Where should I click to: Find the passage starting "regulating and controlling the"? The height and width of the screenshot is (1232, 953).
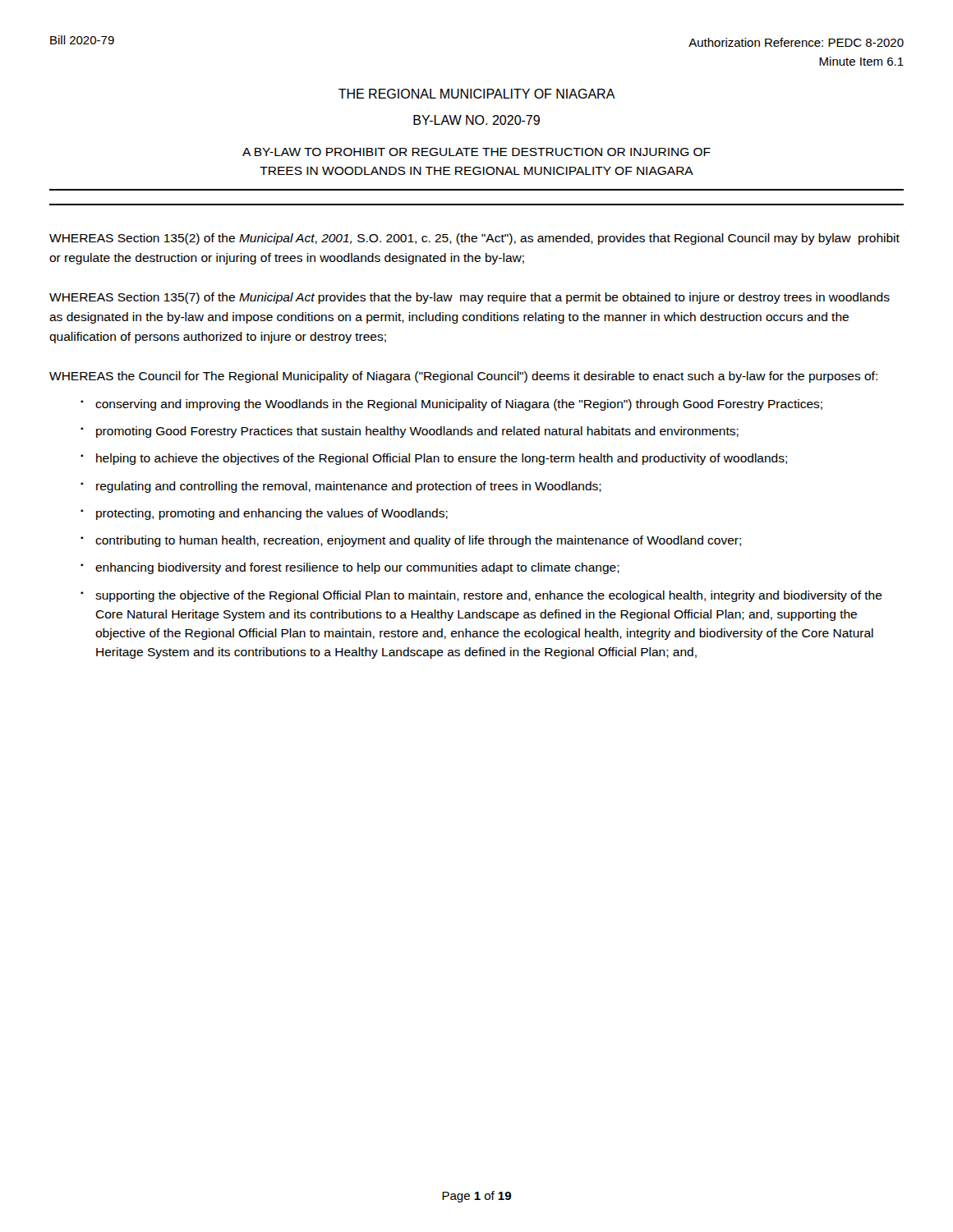(349, 485)
